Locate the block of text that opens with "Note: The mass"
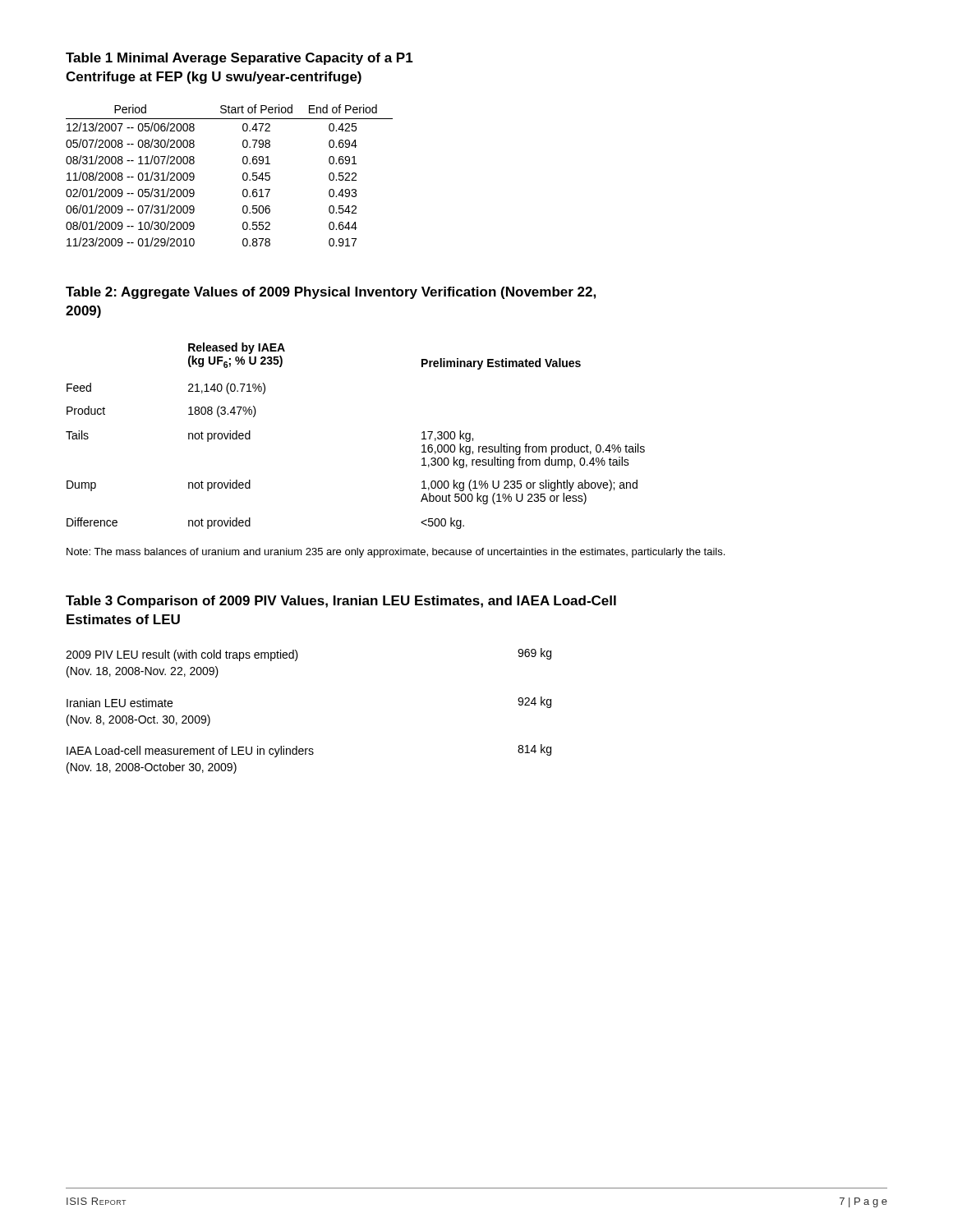 pyautogui.click(x=396, y=551)
